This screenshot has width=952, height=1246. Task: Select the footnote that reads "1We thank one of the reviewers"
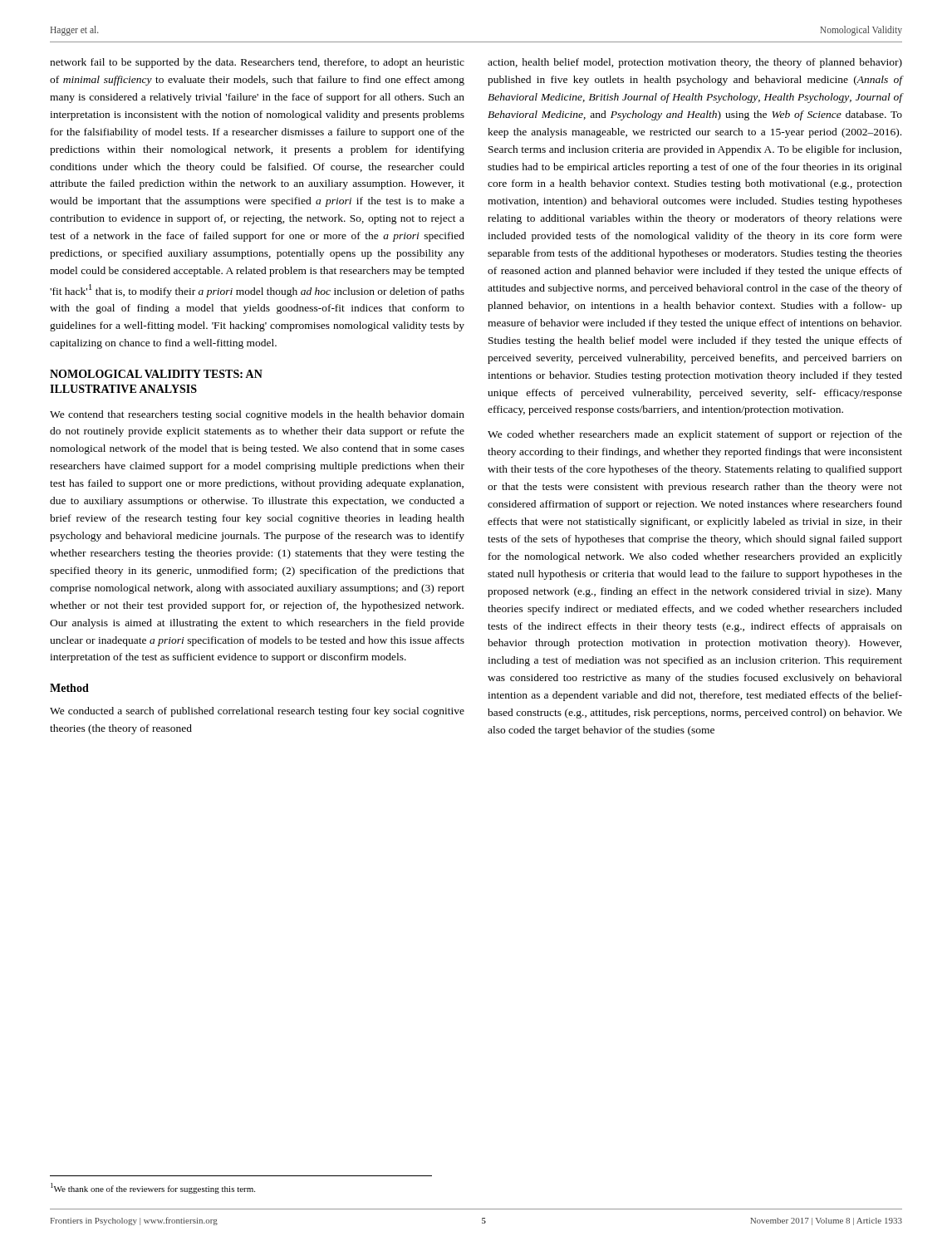(153, 1188)
